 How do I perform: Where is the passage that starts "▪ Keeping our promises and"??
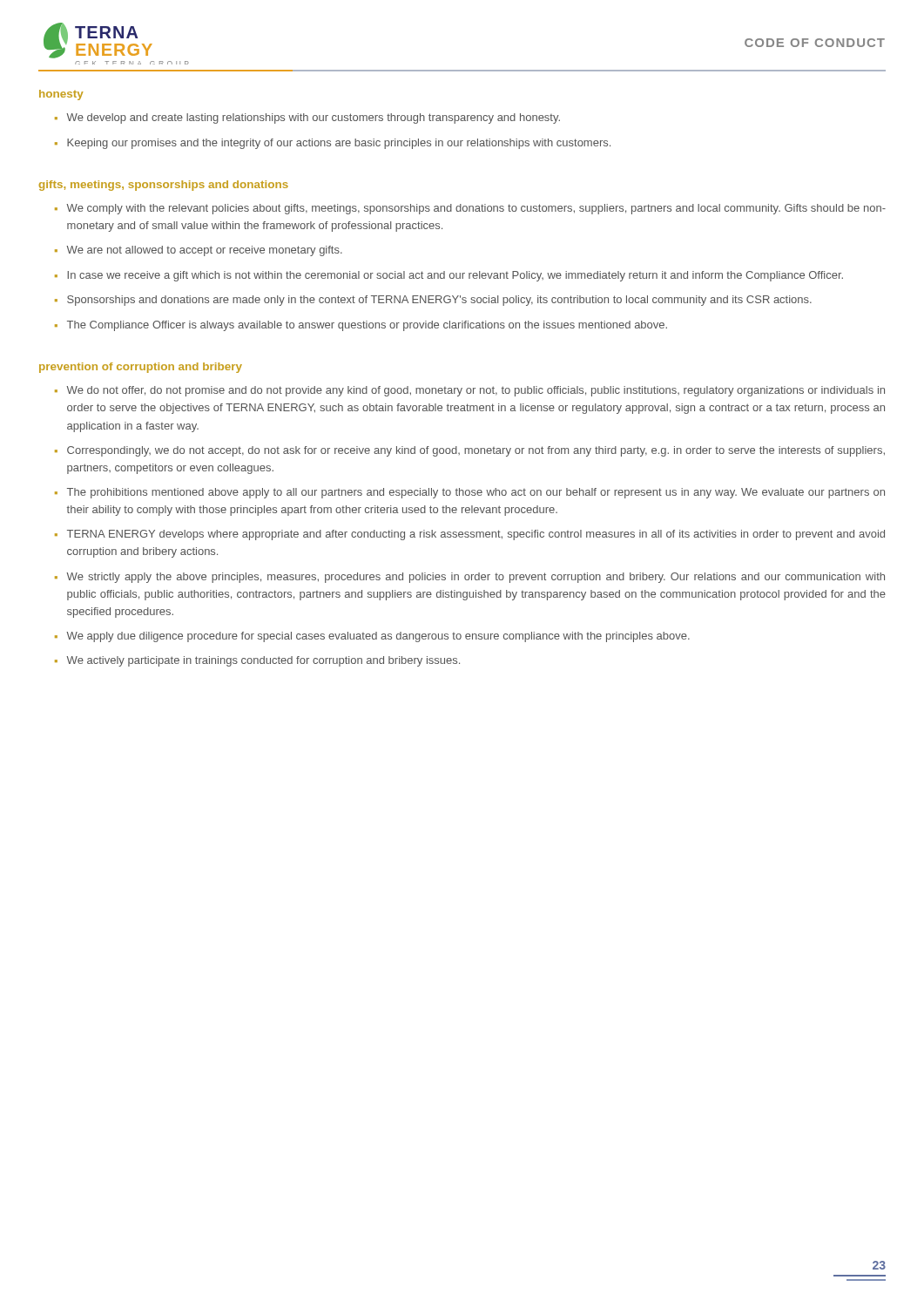(x=333, y=143)
